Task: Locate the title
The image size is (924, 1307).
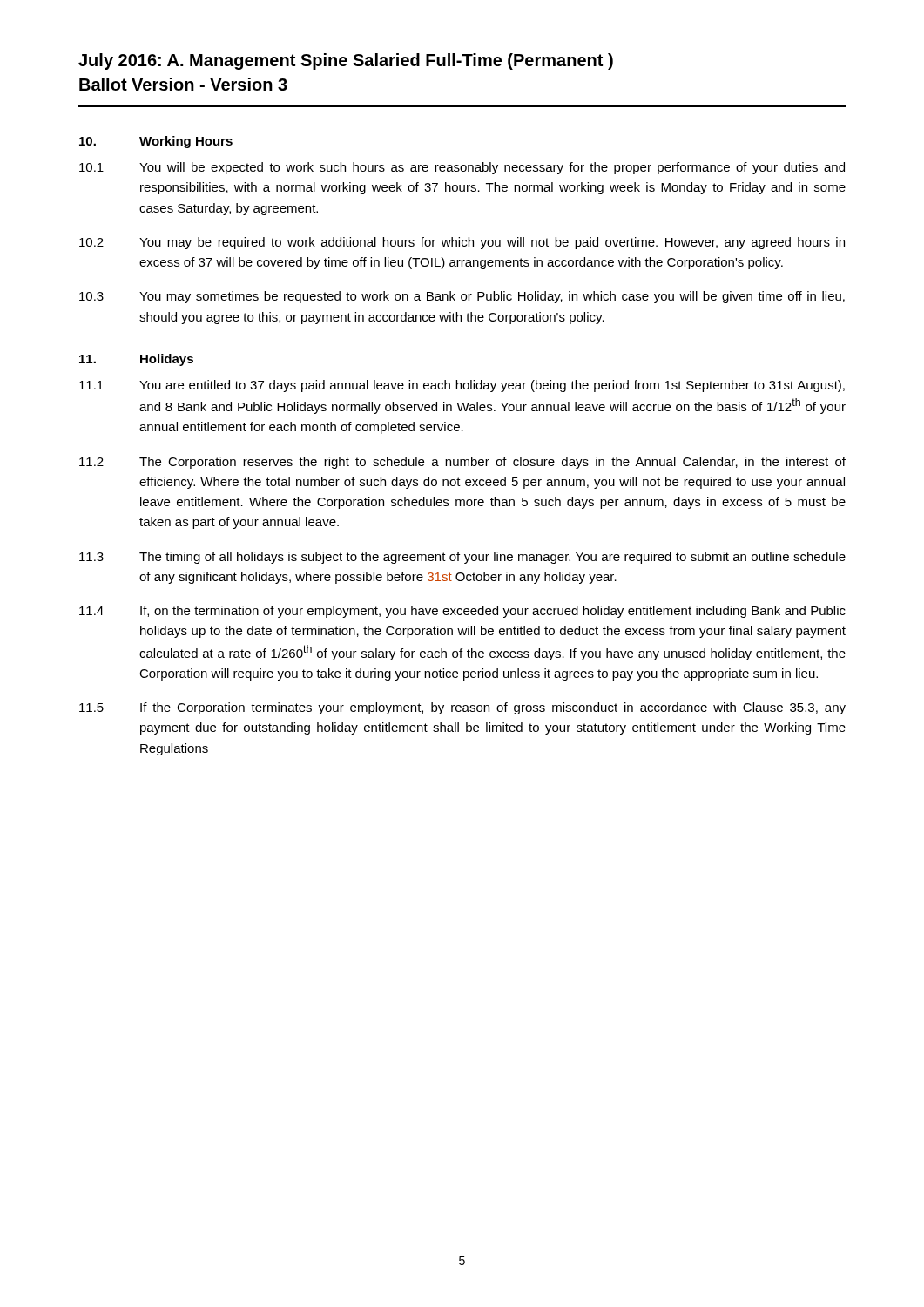Action: tap(462, 72)
